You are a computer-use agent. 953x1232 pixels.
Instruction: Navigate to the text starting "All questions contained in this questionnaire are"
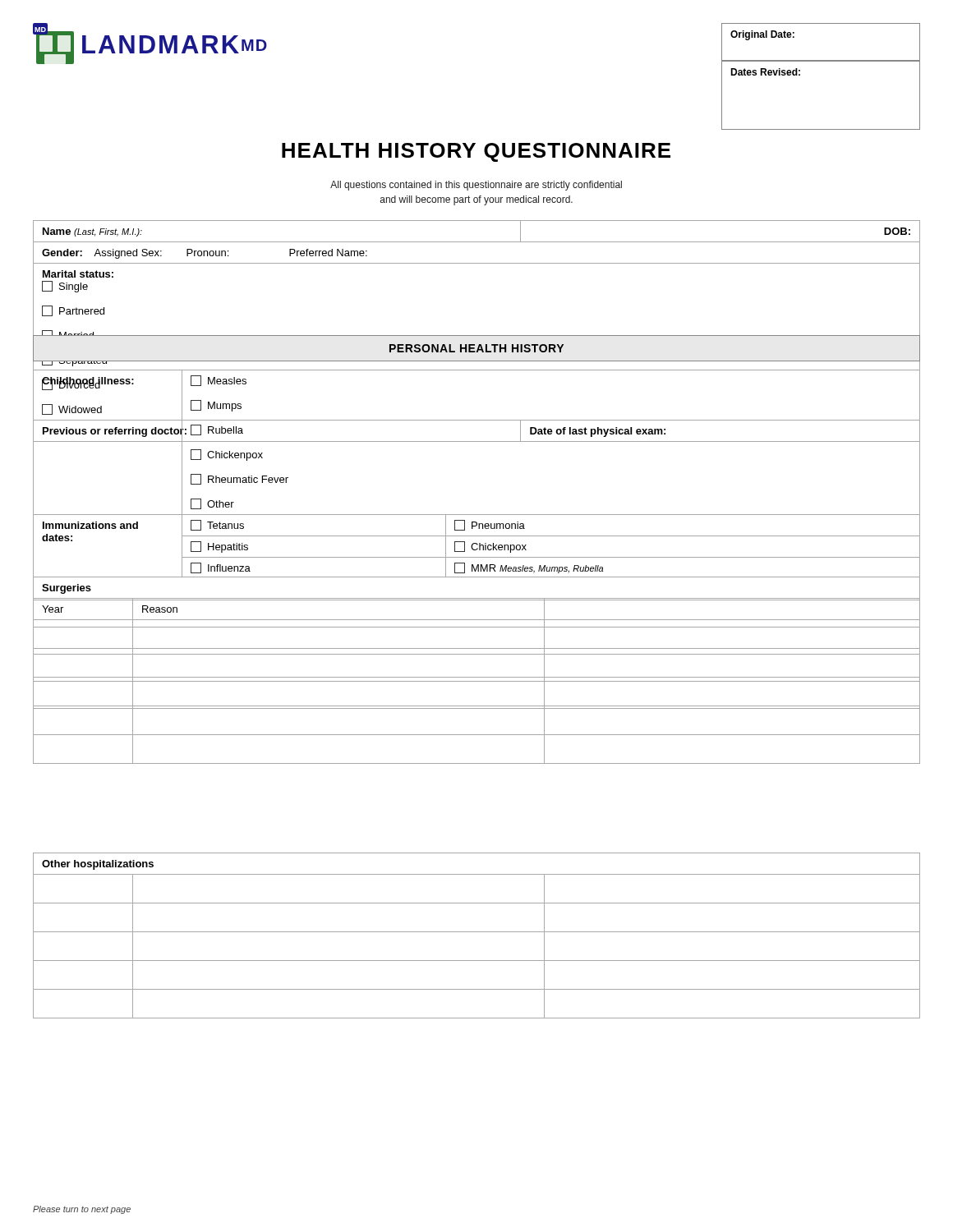pos(476,192)
